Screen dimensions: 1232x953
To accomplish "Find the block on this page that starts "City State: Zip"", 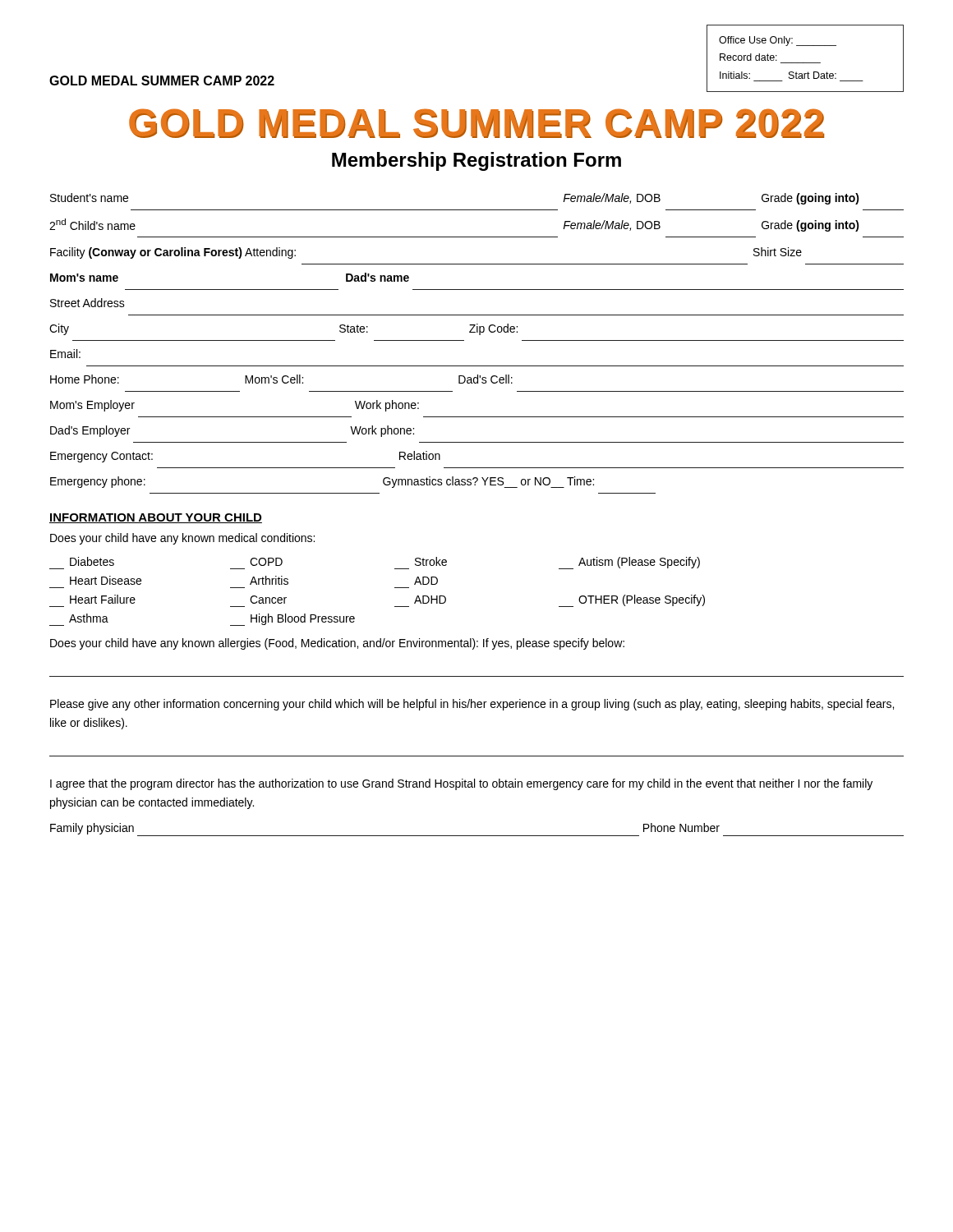I will point(476,329).
